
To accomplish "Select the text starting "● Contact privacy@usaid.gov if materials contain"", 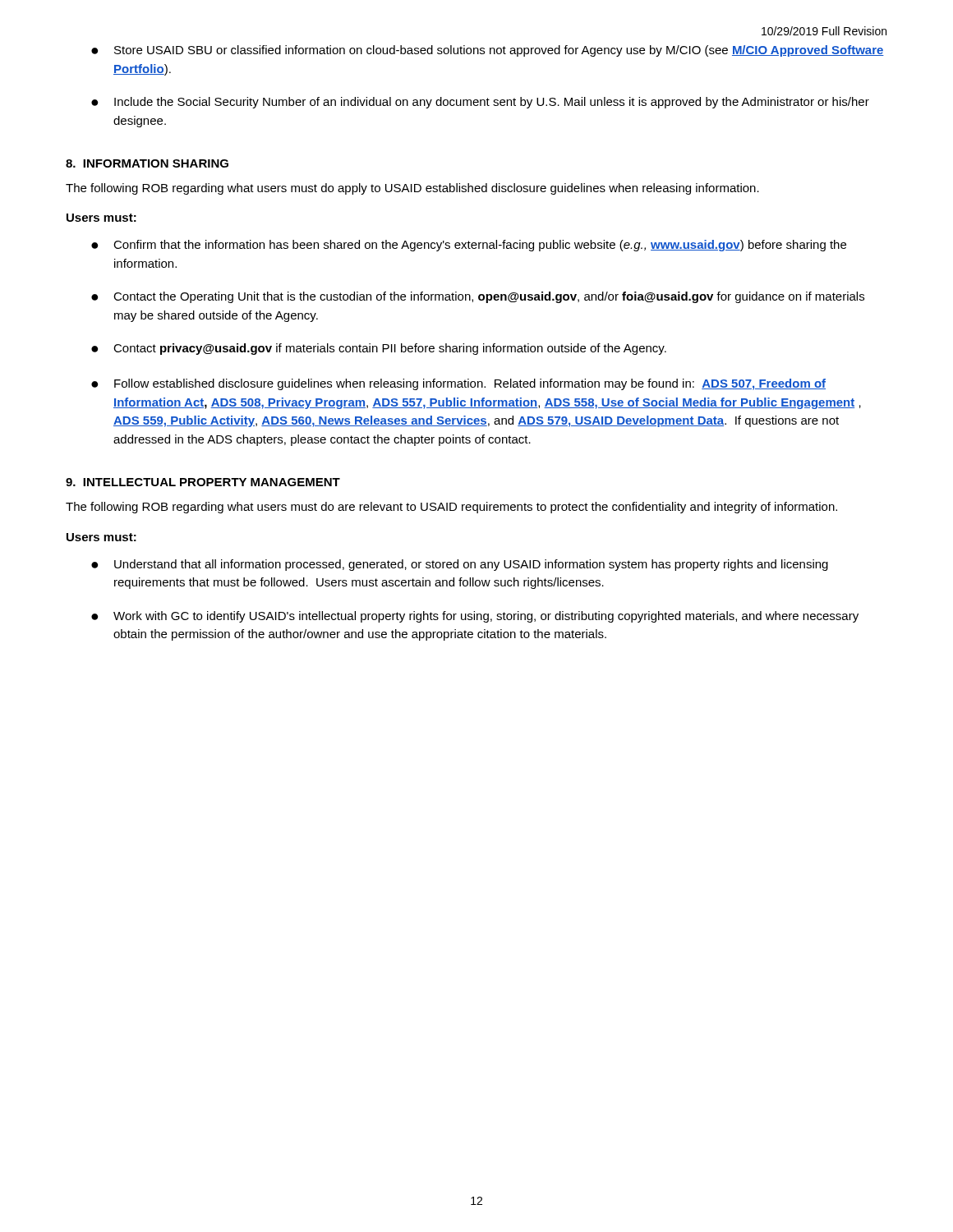I will [x=489, y=350].
